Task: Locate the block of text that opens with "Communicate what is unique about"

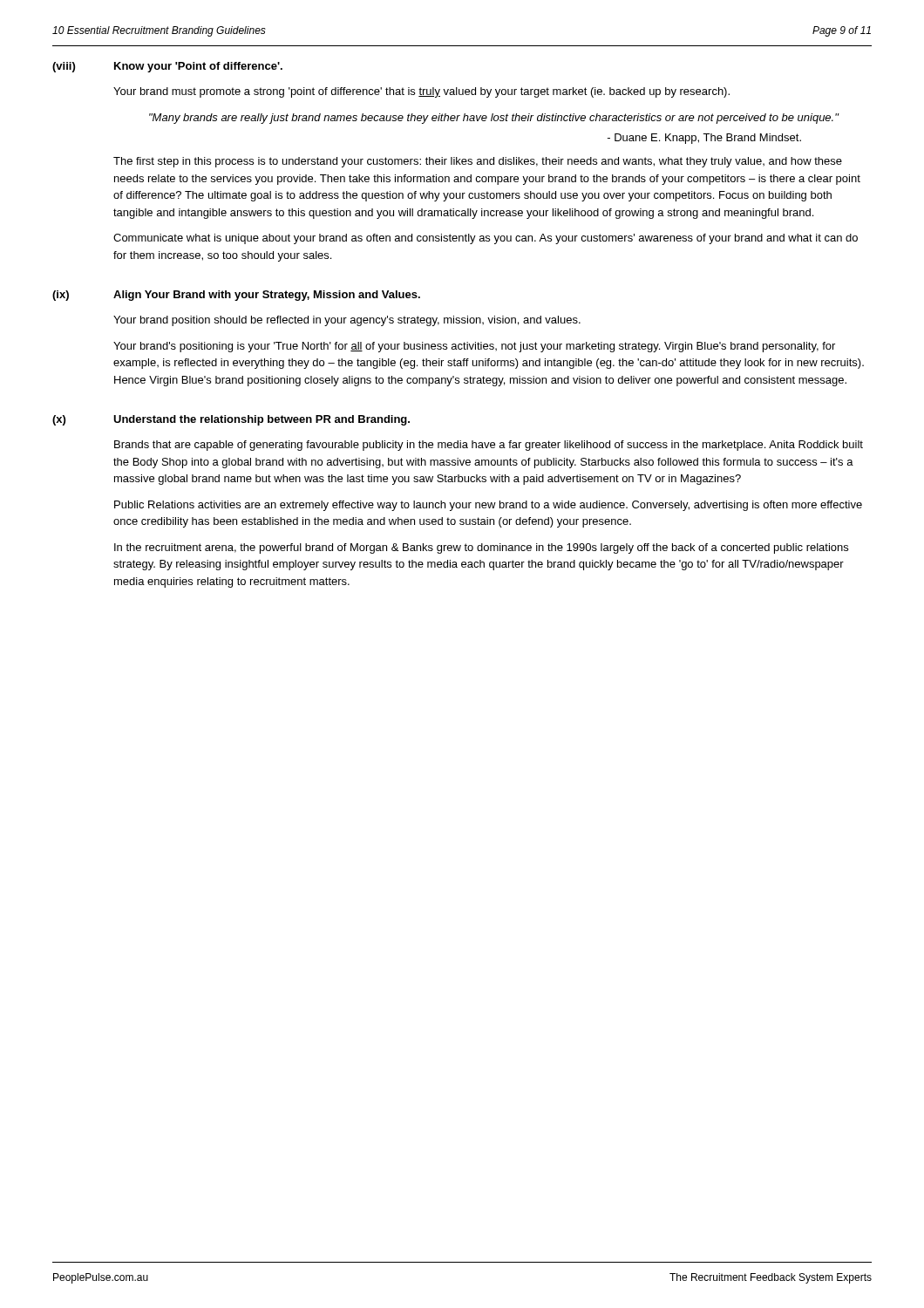Action: coord(486,246)
